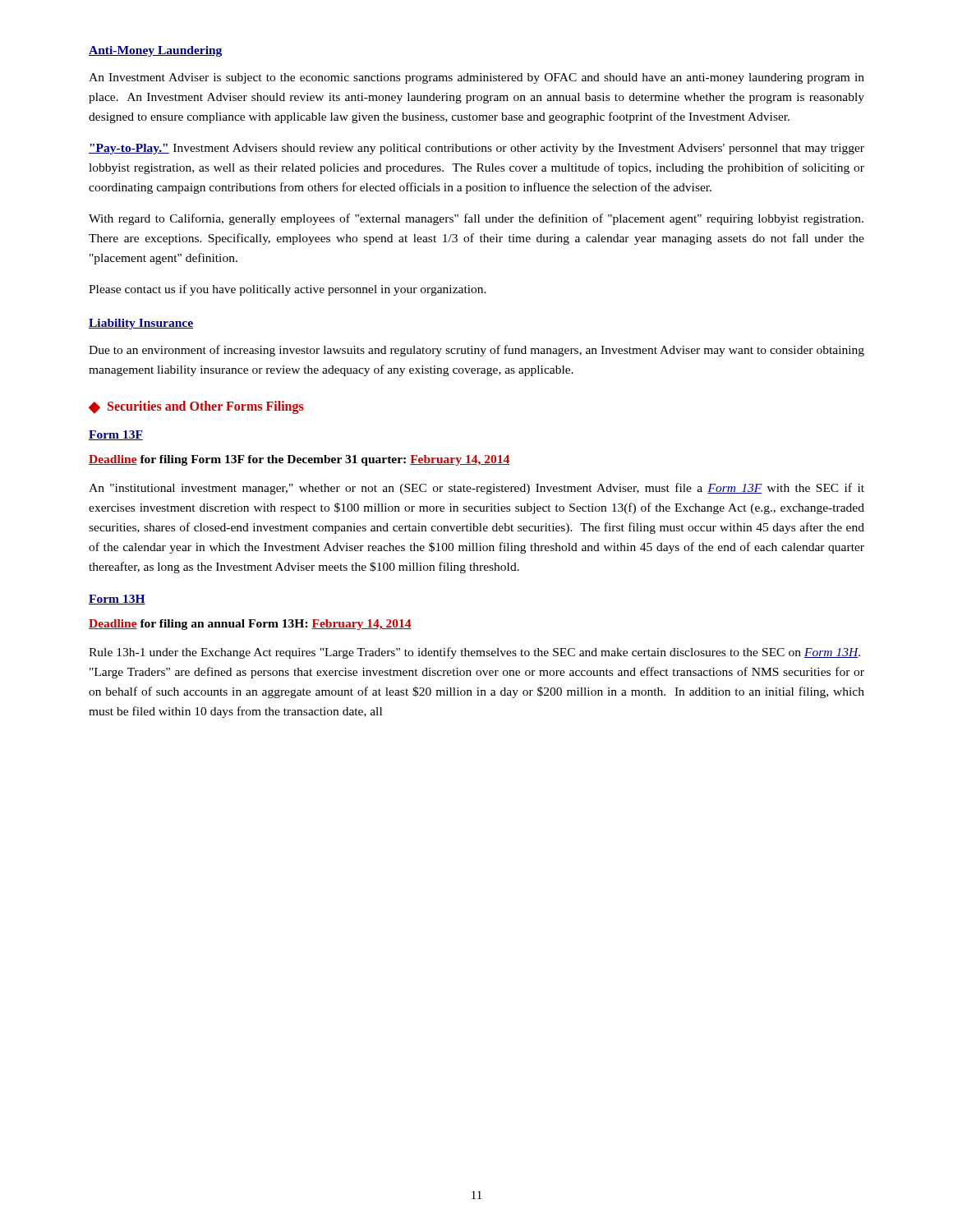Navigate to the text block starting "Deadline for filing an annual Form 13H: February"
This screenshot has width=953, height=1232.
pos(250,623)
